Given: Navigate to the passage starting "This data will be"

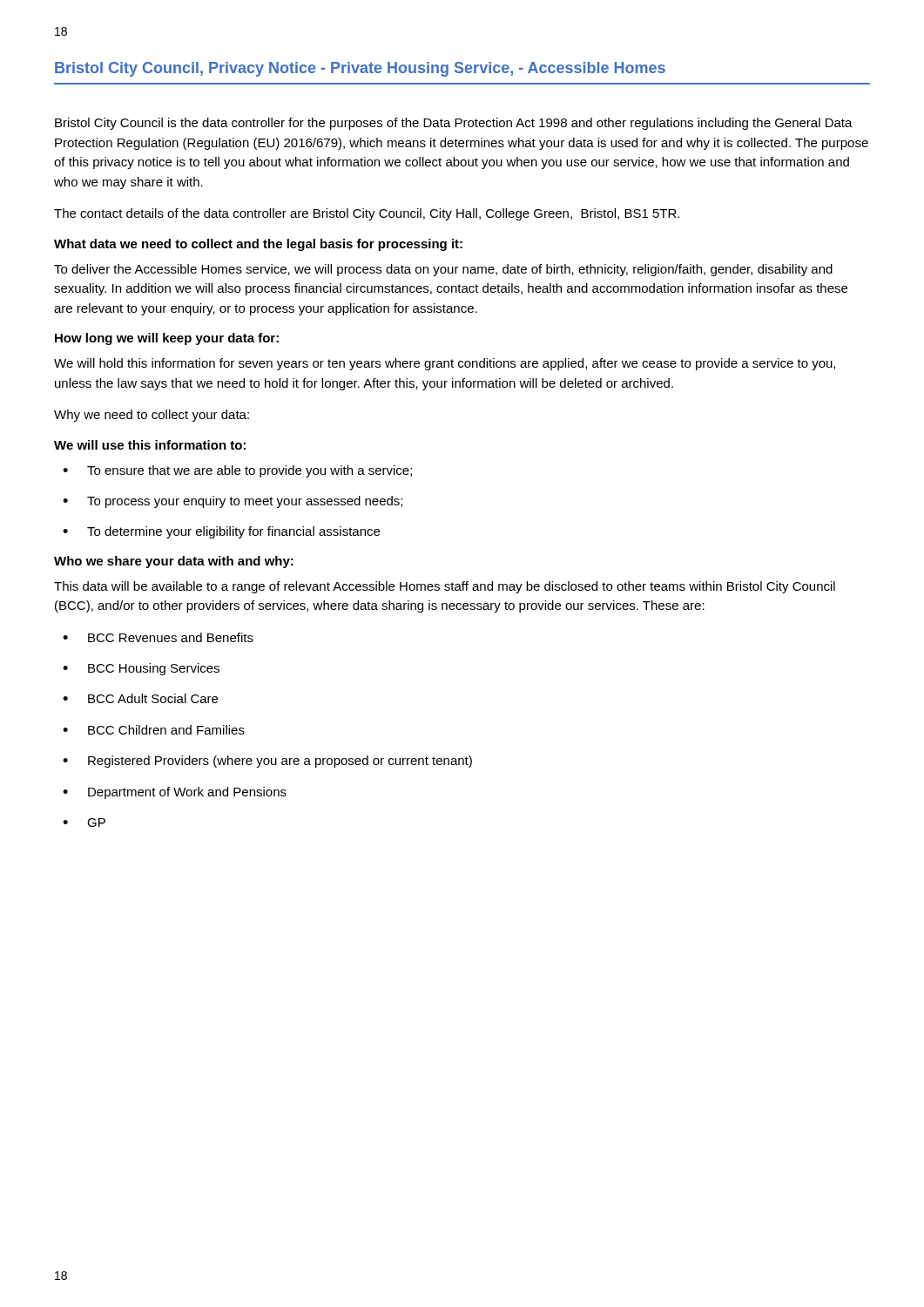Looking at the screenshot, I should [445, 595].
